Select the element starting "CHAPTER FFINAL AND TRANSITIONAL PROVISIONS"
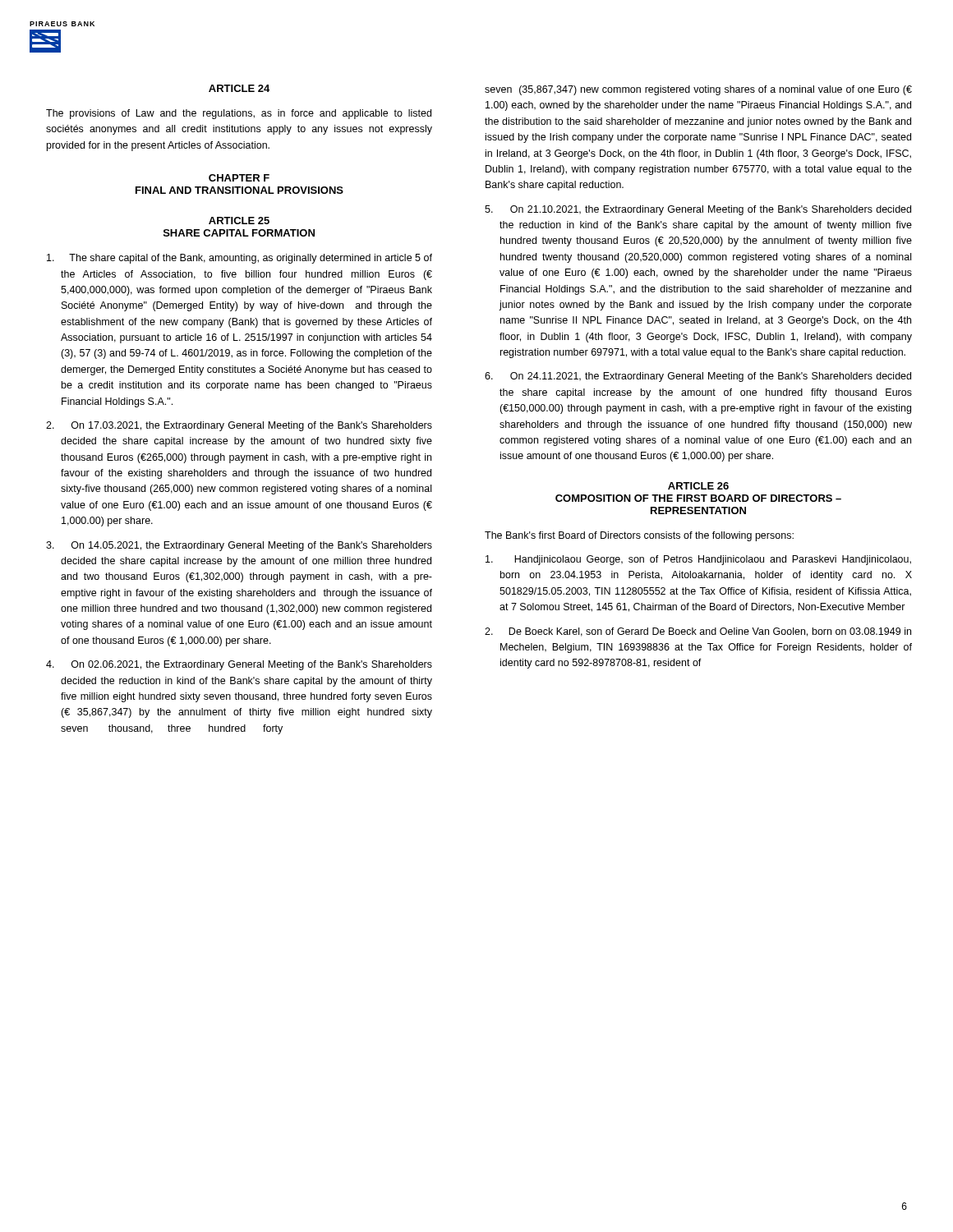 [x=239, y=184]
